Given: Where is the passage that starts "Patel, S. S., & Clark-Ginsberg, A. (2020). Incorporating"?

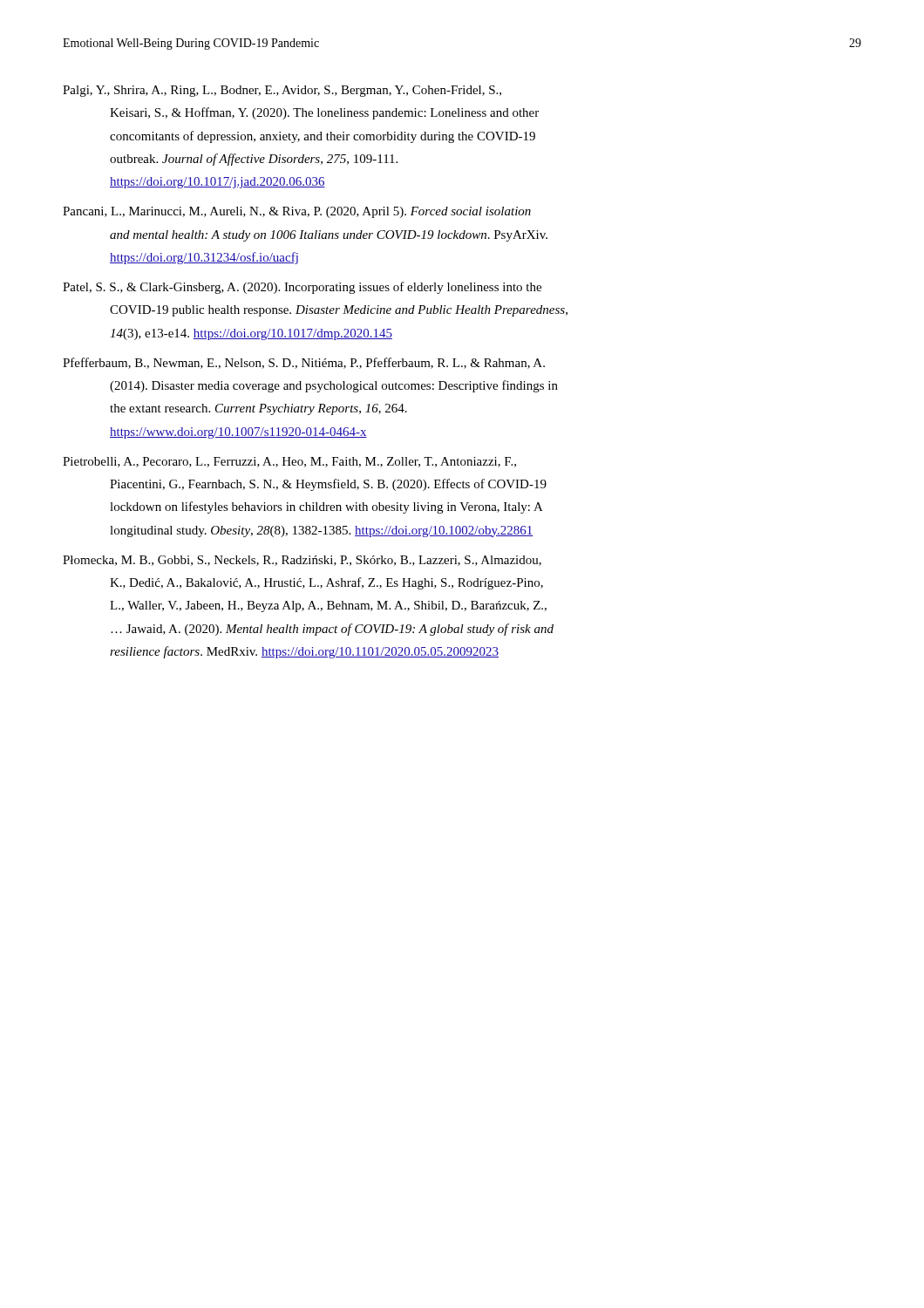Looking at the screenshot, I should click(462, 310).
